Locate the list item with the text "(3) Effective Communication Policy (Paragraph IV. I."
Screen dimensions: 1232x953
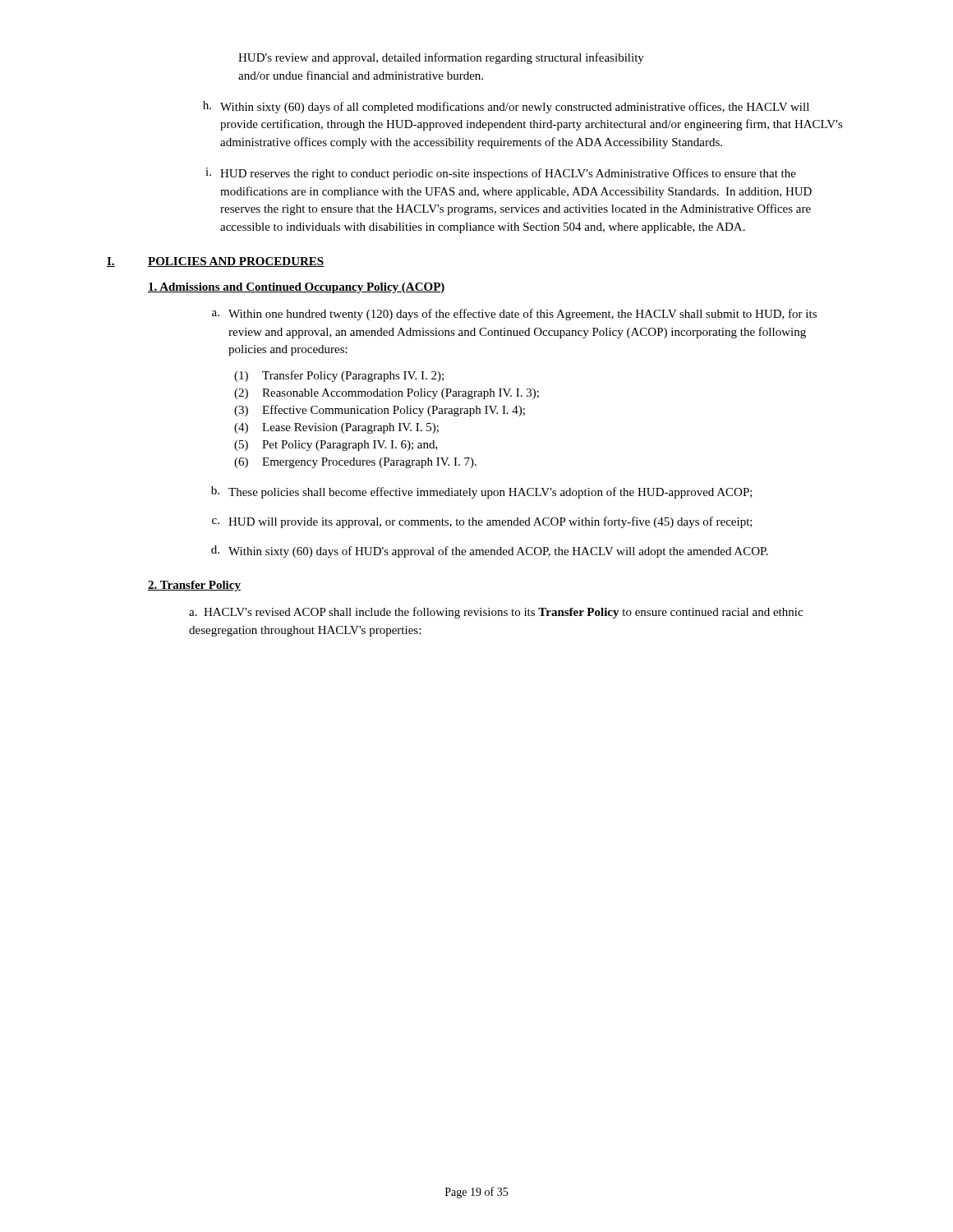click(x=380, y=411)
